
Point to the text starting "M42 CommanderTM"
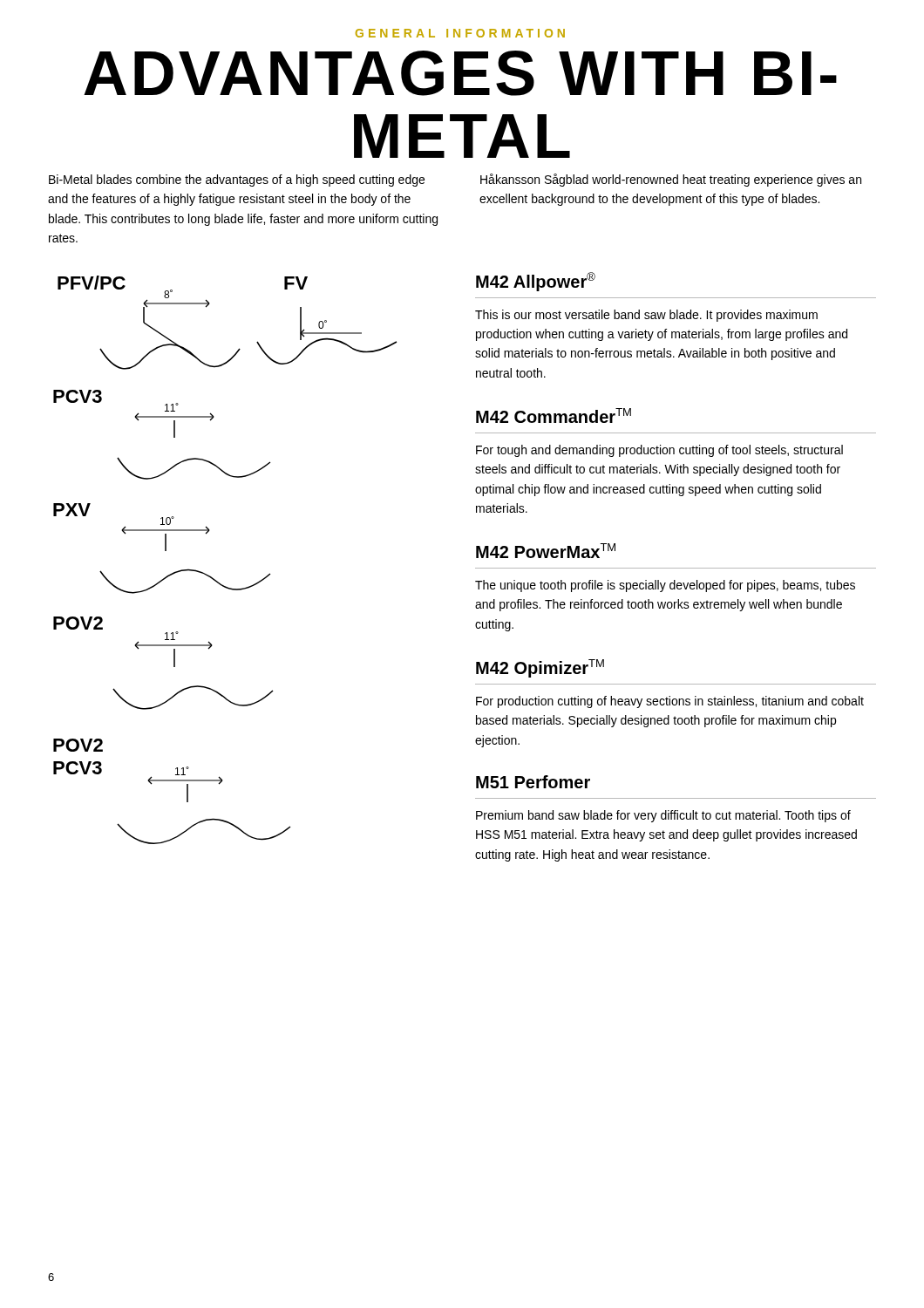(x=554, y=416)
